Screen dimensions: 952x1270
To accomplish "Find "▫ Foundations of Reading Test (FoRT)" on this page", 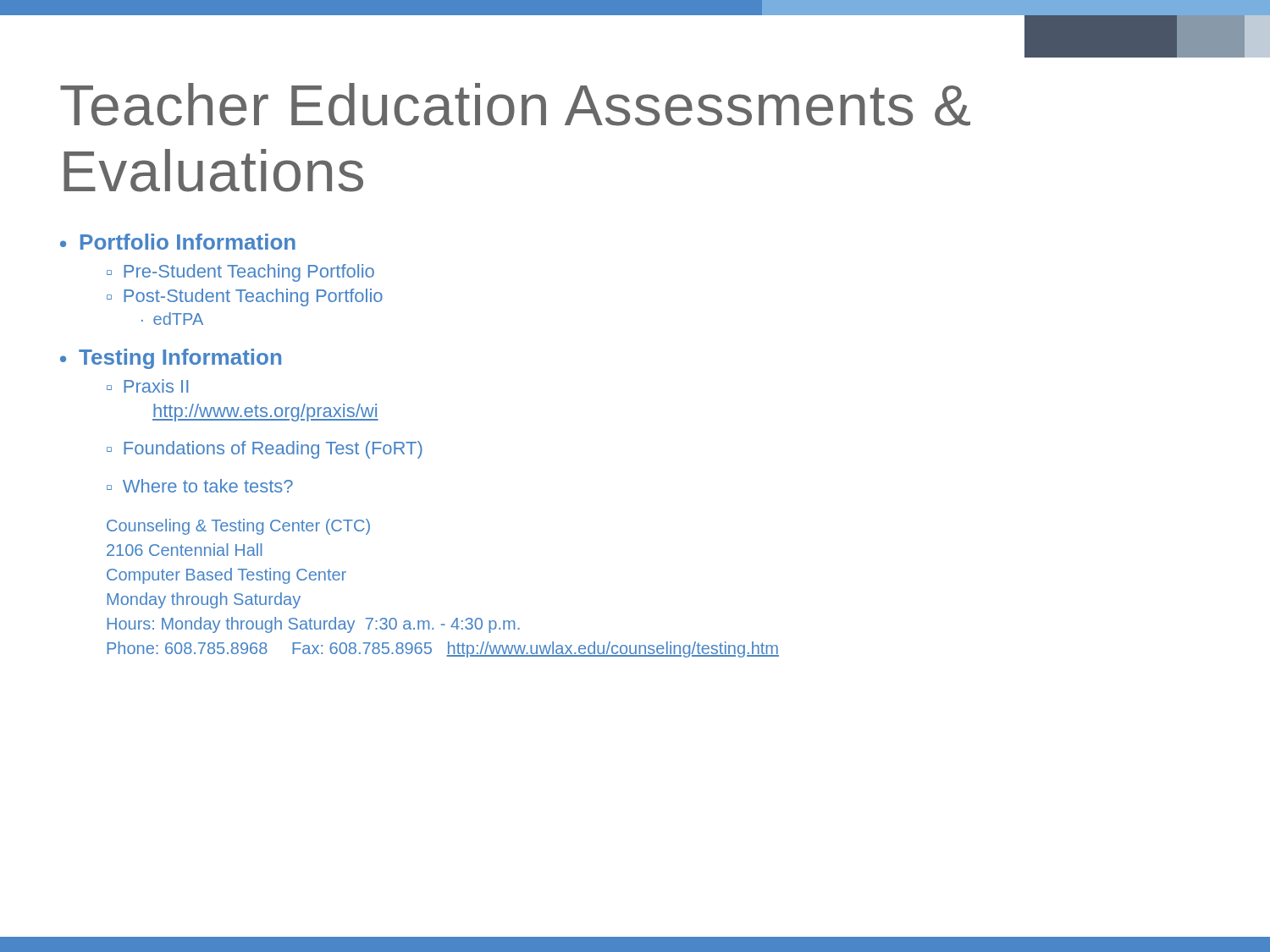I will [x=264, y=449].
